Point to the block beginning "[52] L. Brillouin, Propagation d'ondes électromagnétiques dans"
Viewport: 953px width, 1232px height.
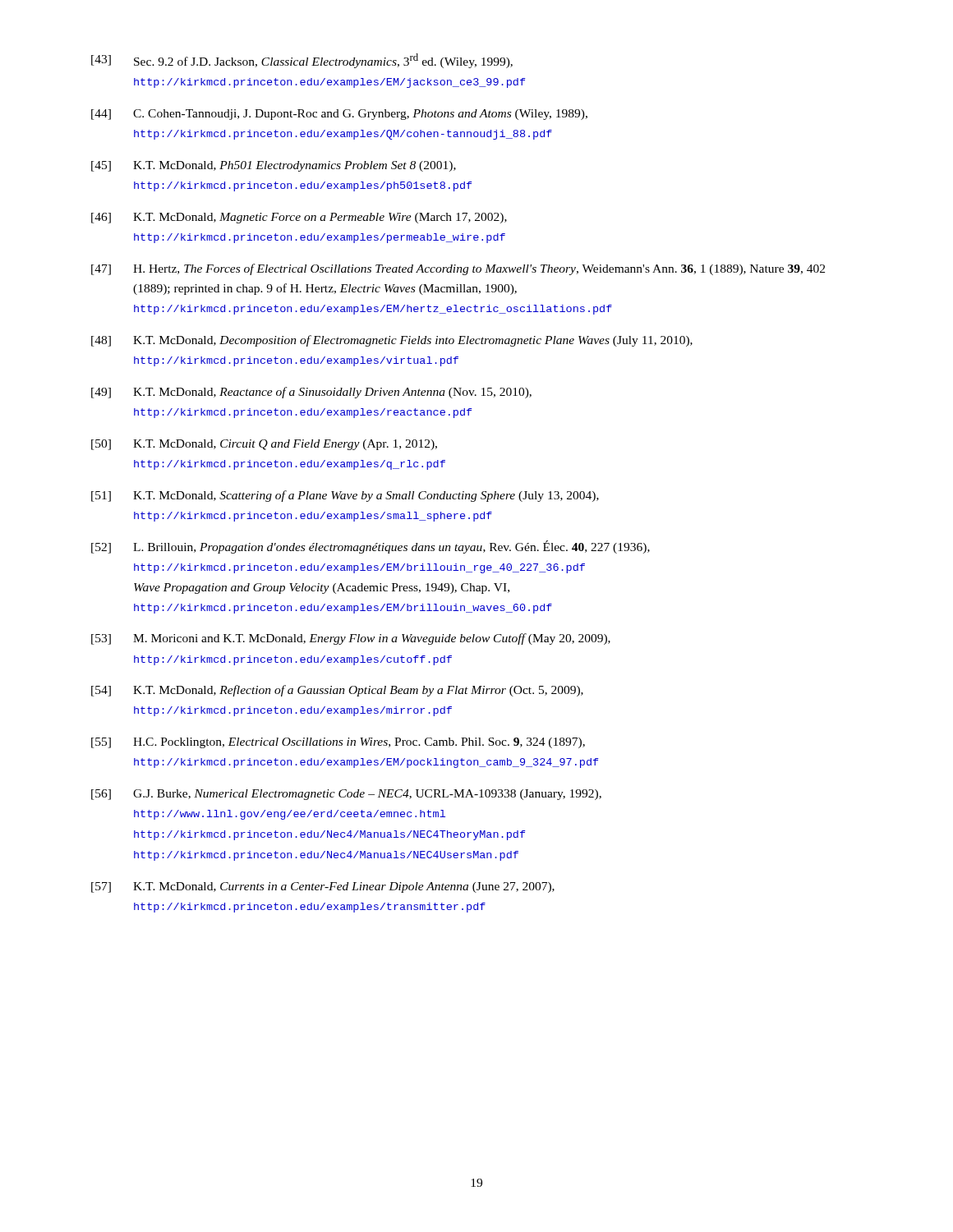click(476, 577)
